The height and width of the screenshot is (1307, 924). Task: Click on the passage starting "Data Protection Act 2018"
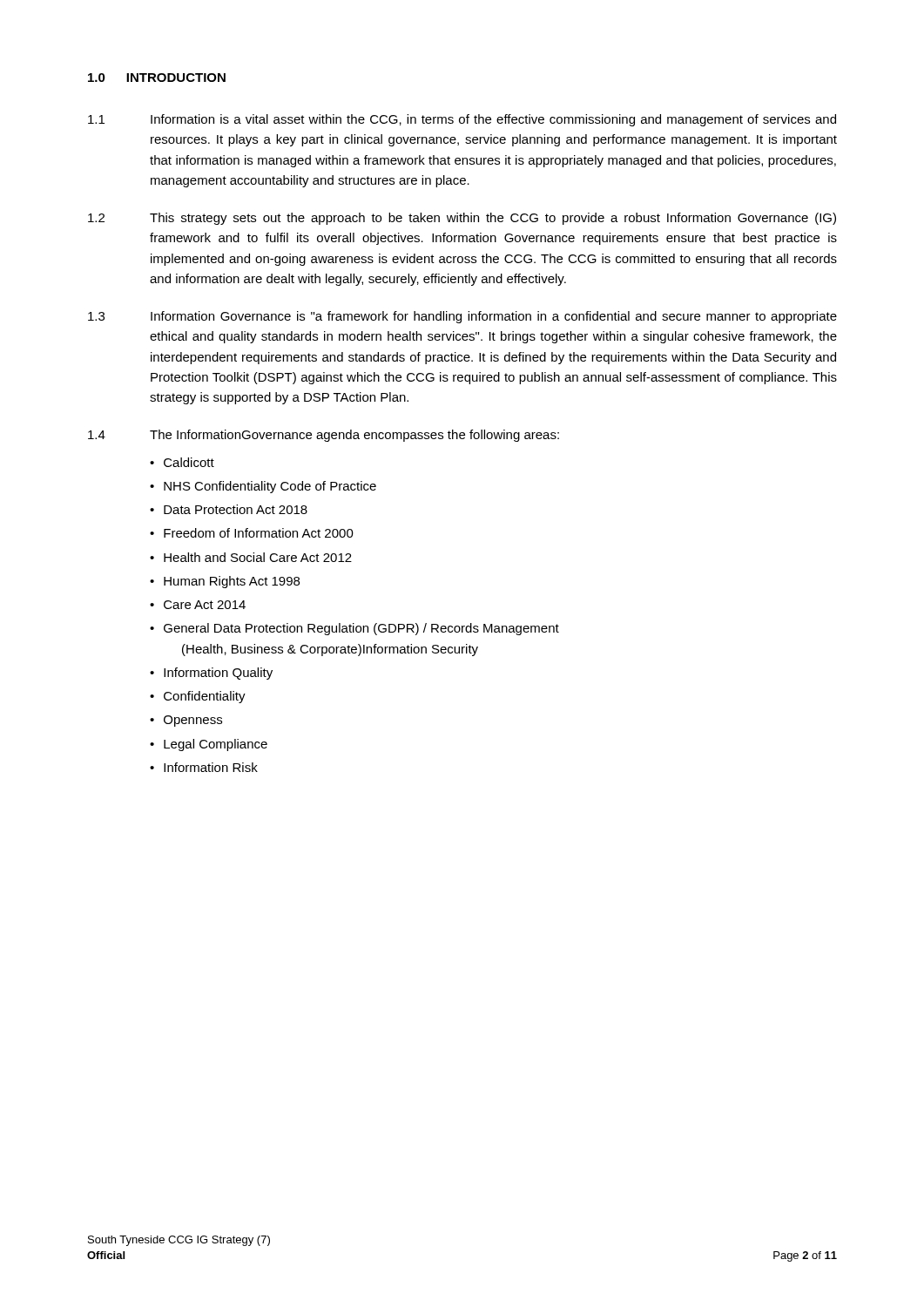[235, 509]
